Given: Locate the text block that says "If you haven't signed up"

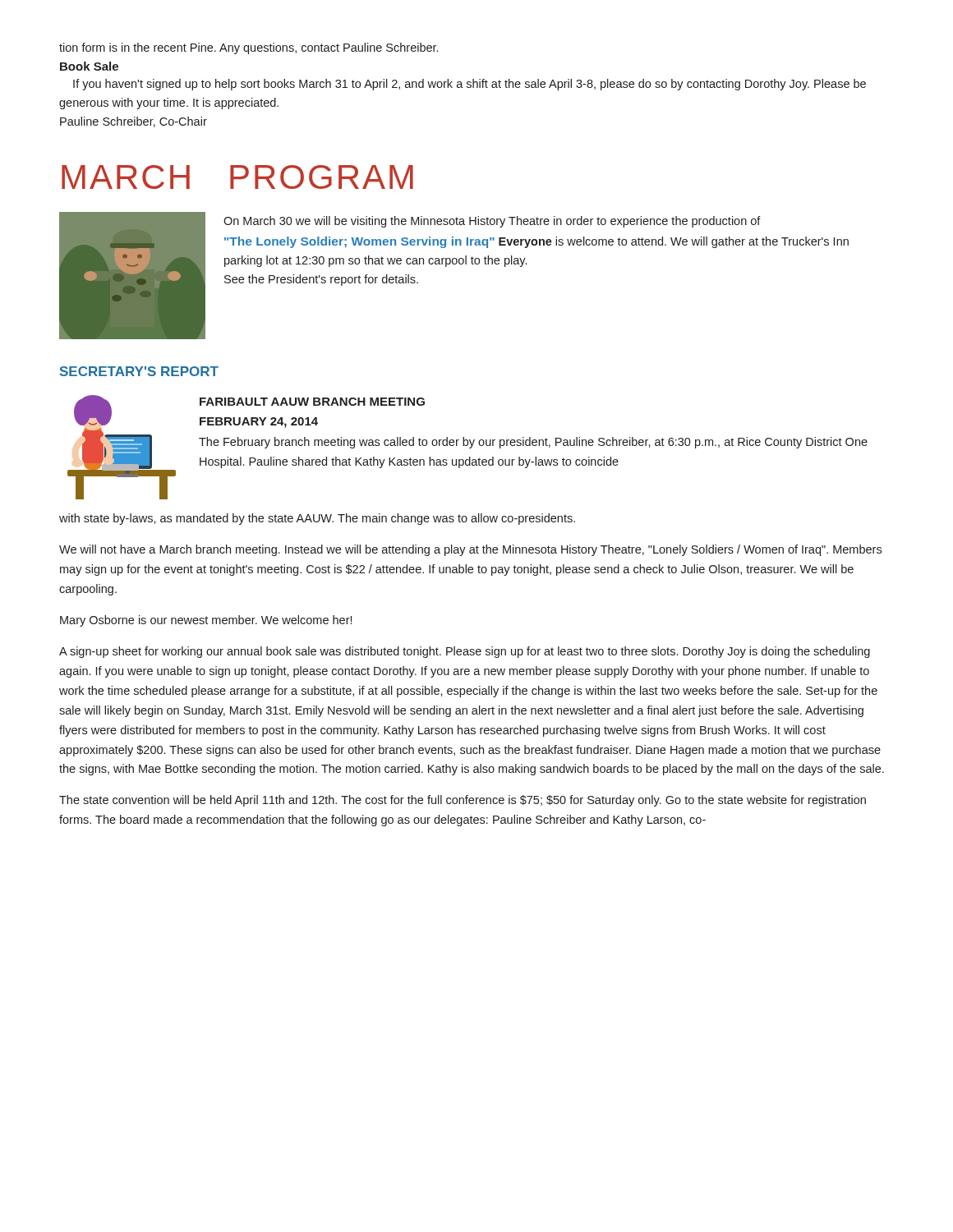Looking at the screenshot, I should 470,85.
